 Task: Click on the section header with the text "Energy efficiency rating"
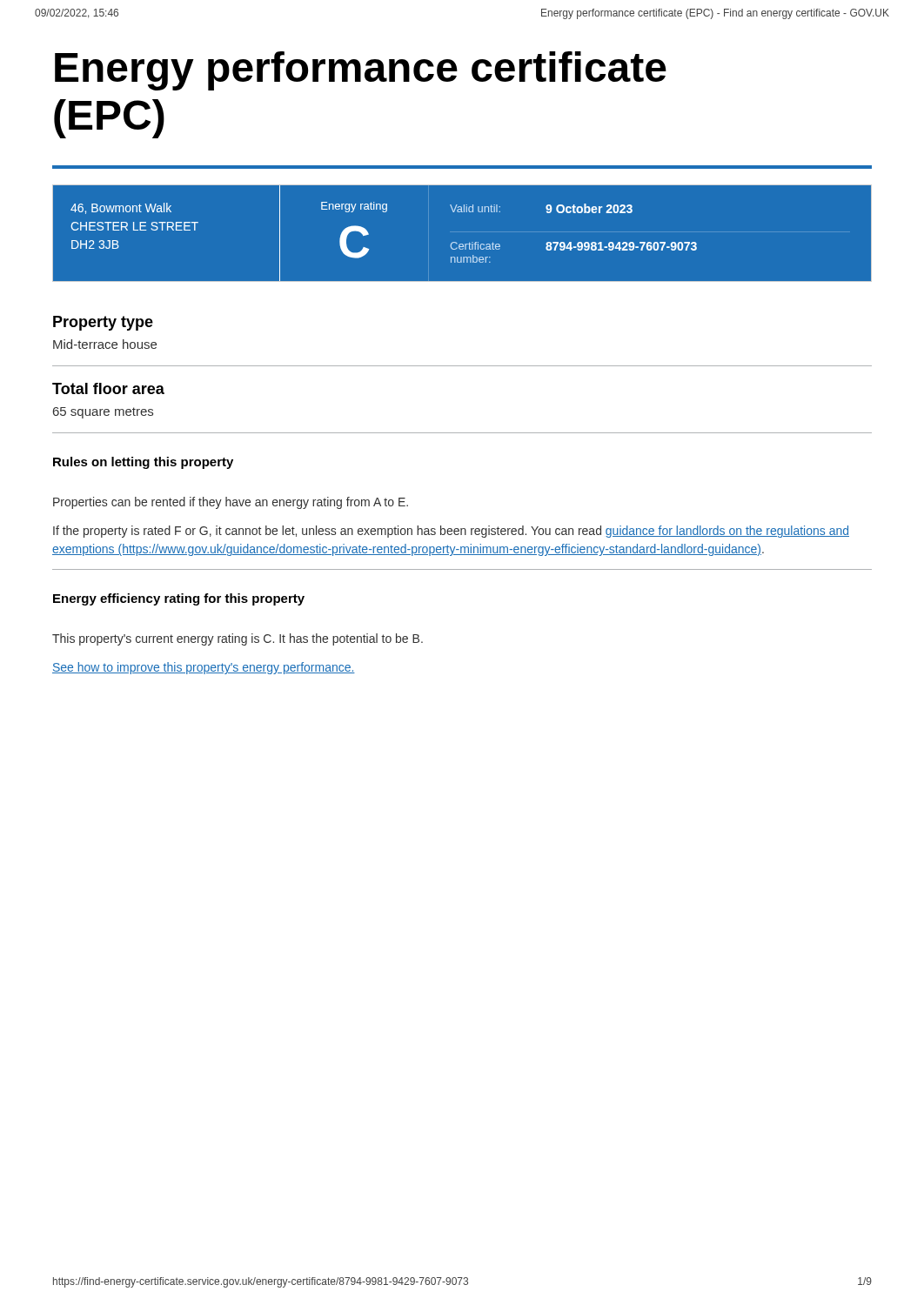click(x=179, y=599)
